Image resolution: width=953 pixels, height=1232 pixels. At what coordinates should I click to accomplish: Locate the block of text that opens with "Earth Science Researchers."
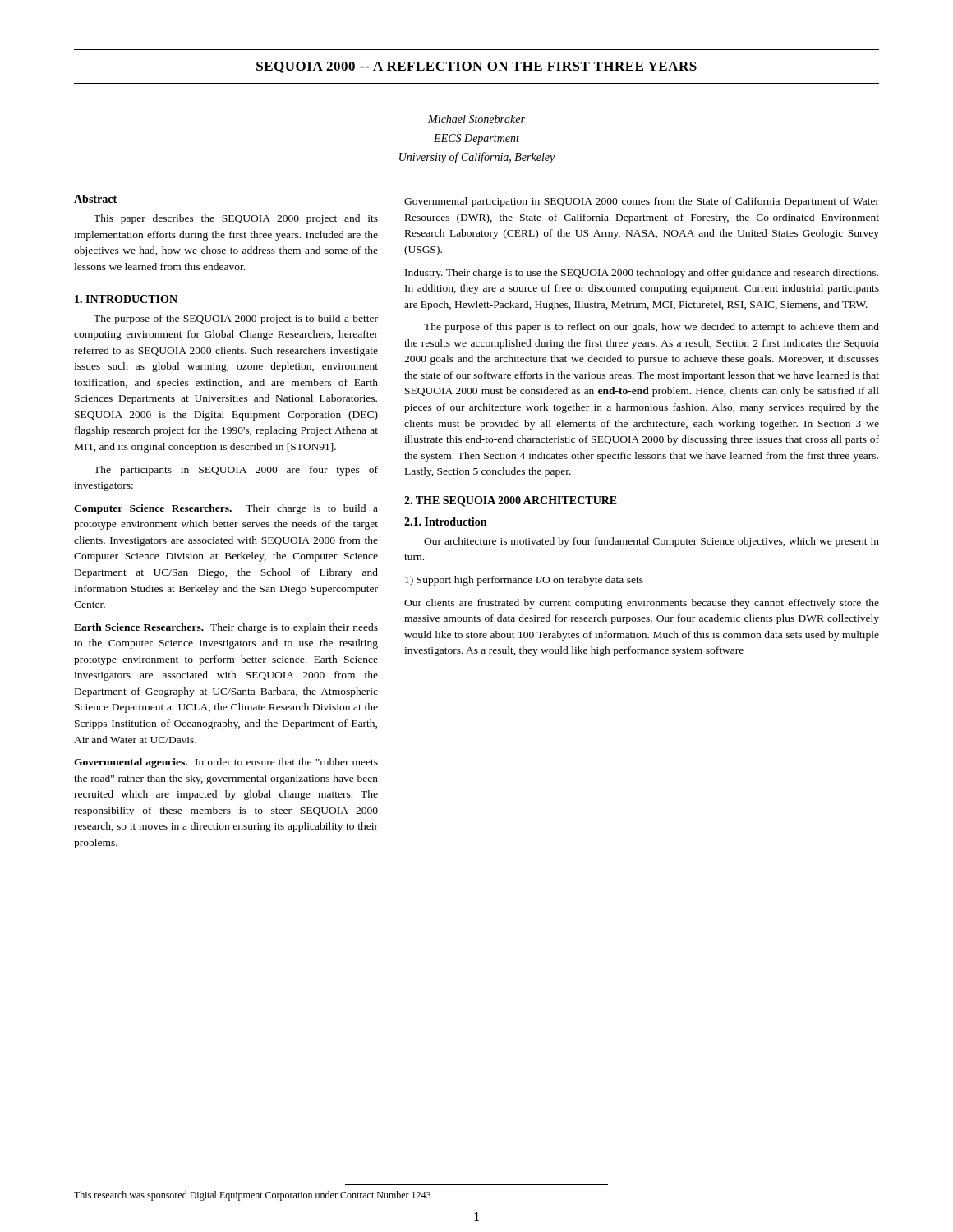pos(226,683)
